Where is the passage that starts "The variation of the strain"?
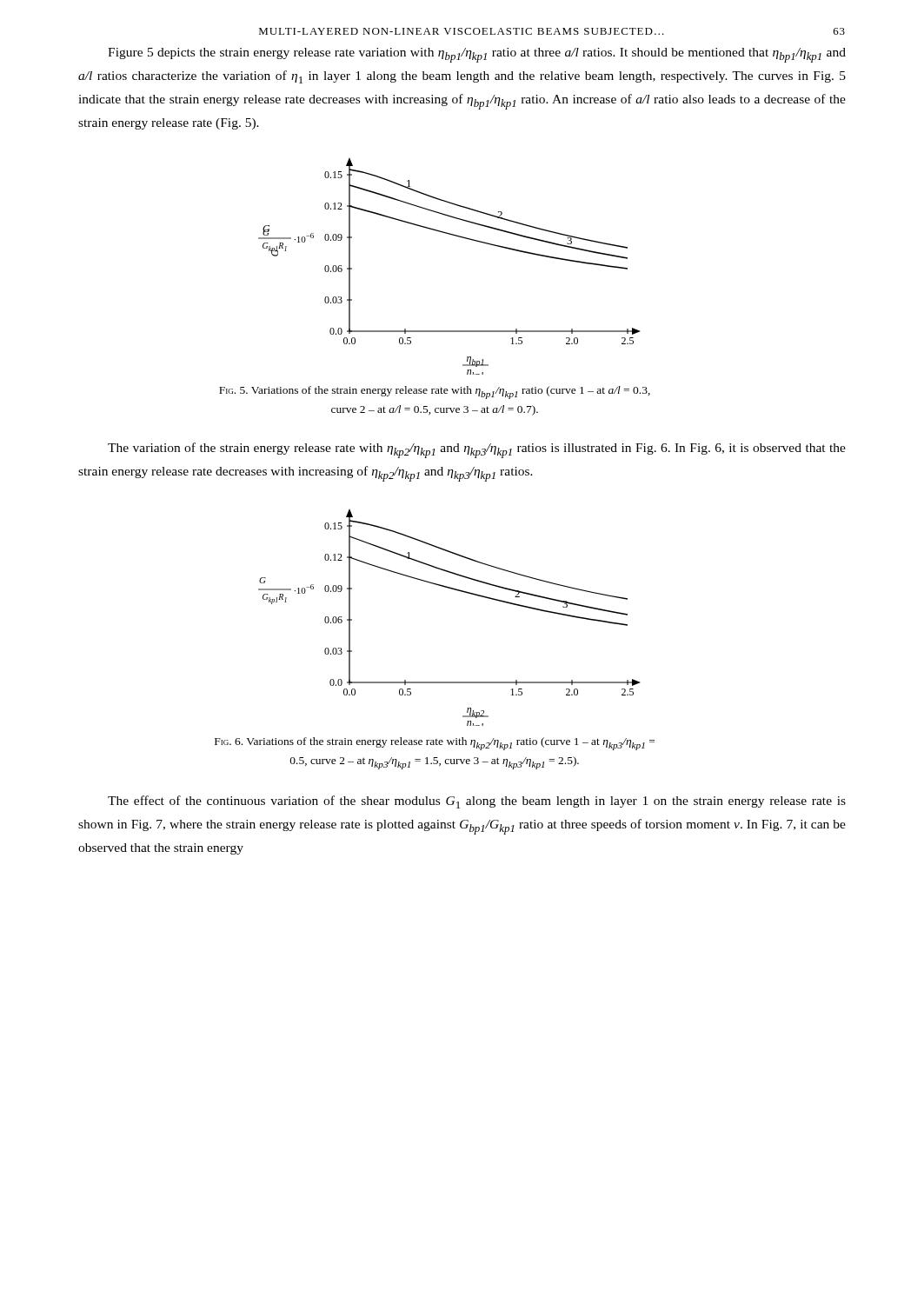 462,461
